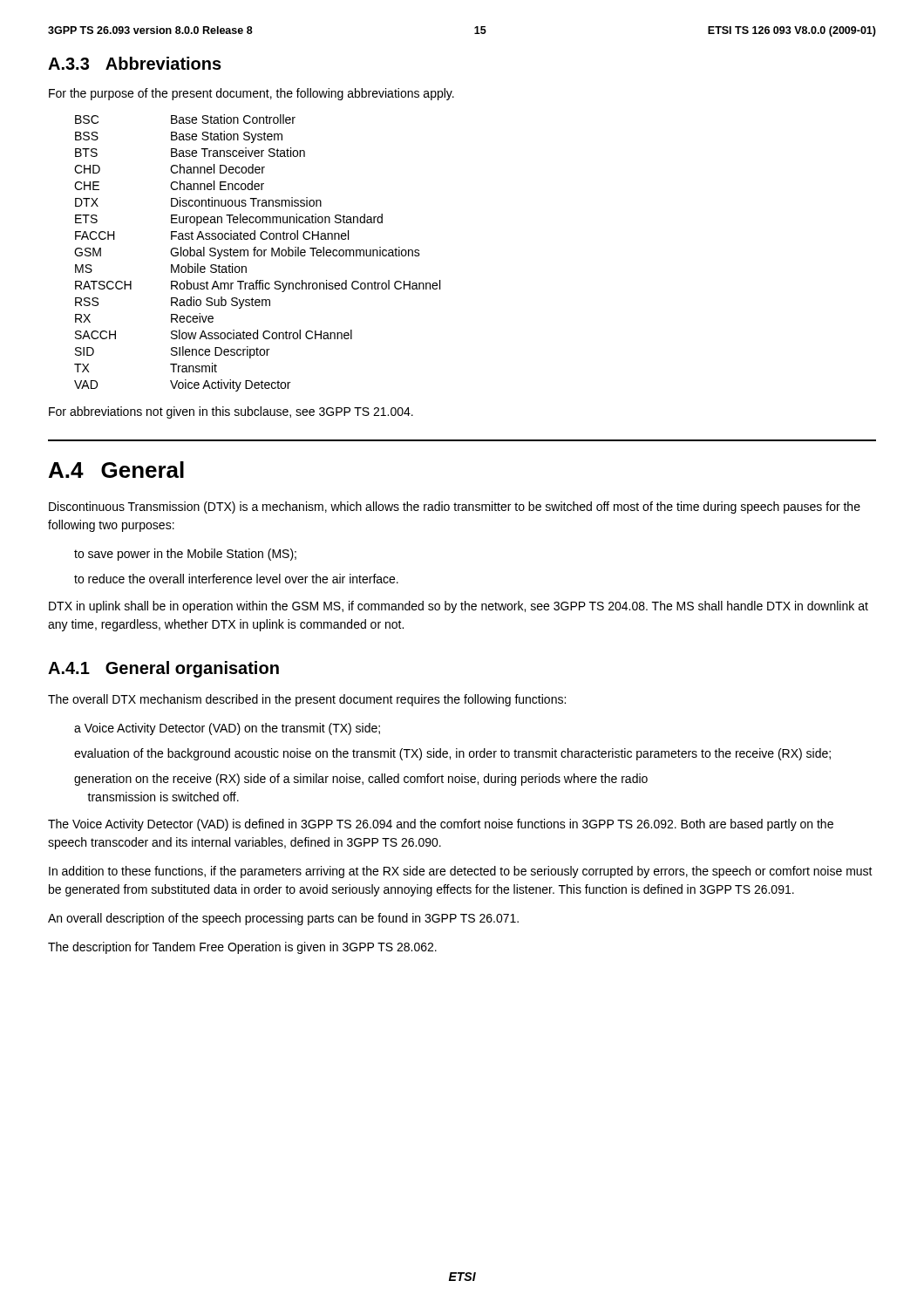This screenshot has height=1308, width=924.
Task: Select the region starting "to save power in the Mobile Station"
Action: point(186,554)
